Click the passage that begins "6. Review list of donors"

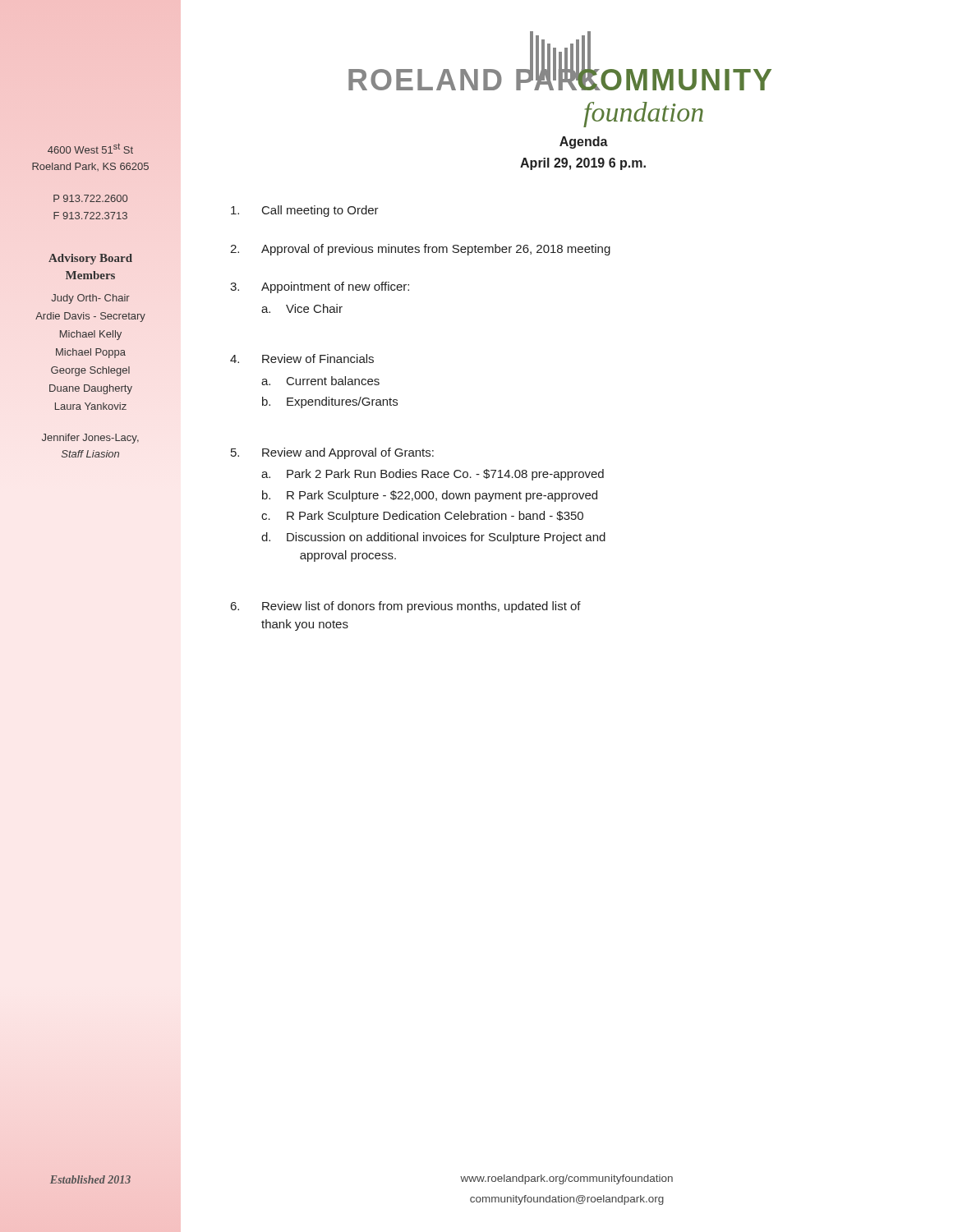pos(575,615)
